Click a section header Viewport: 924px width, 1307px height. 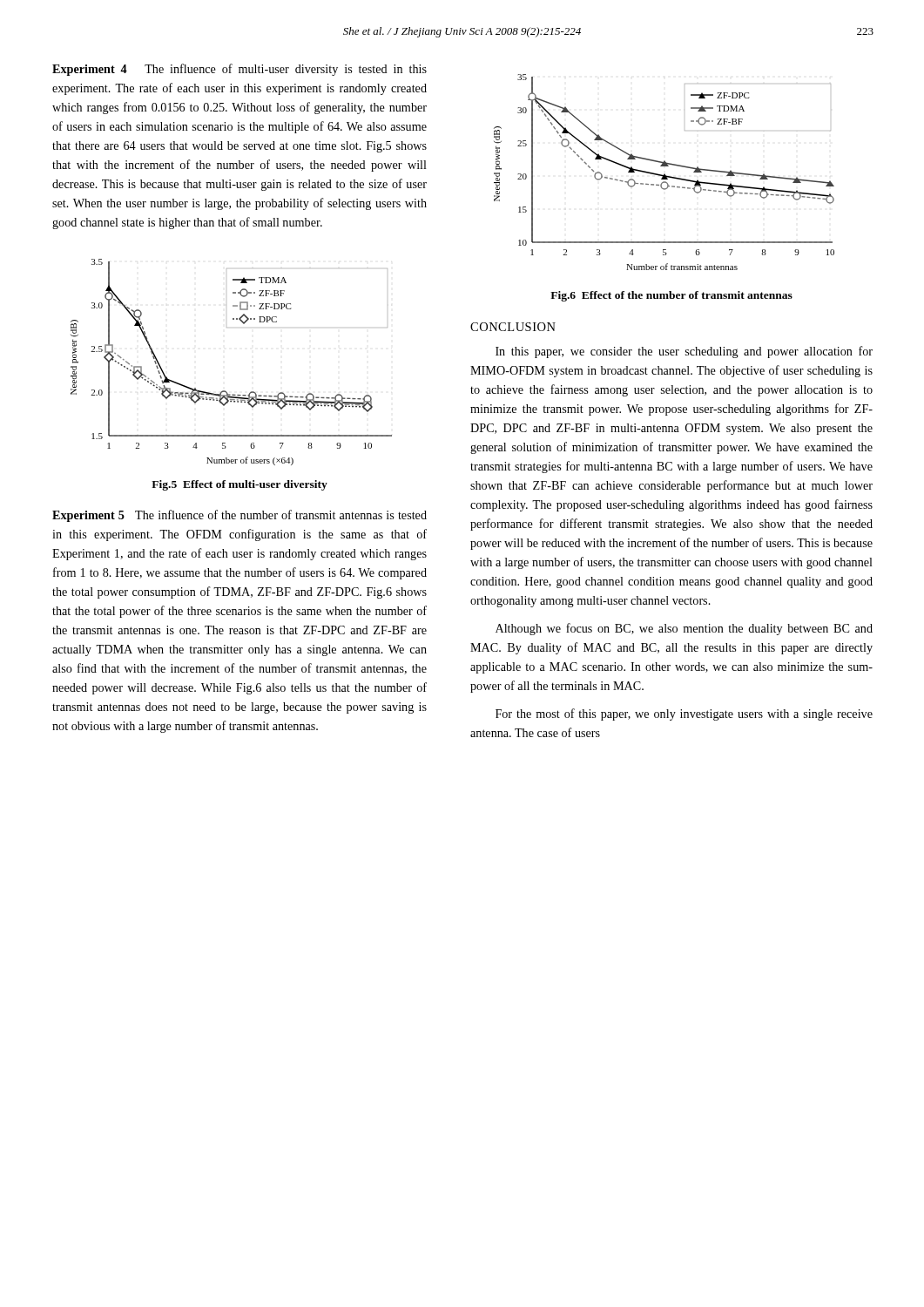[x=513, y=327]
